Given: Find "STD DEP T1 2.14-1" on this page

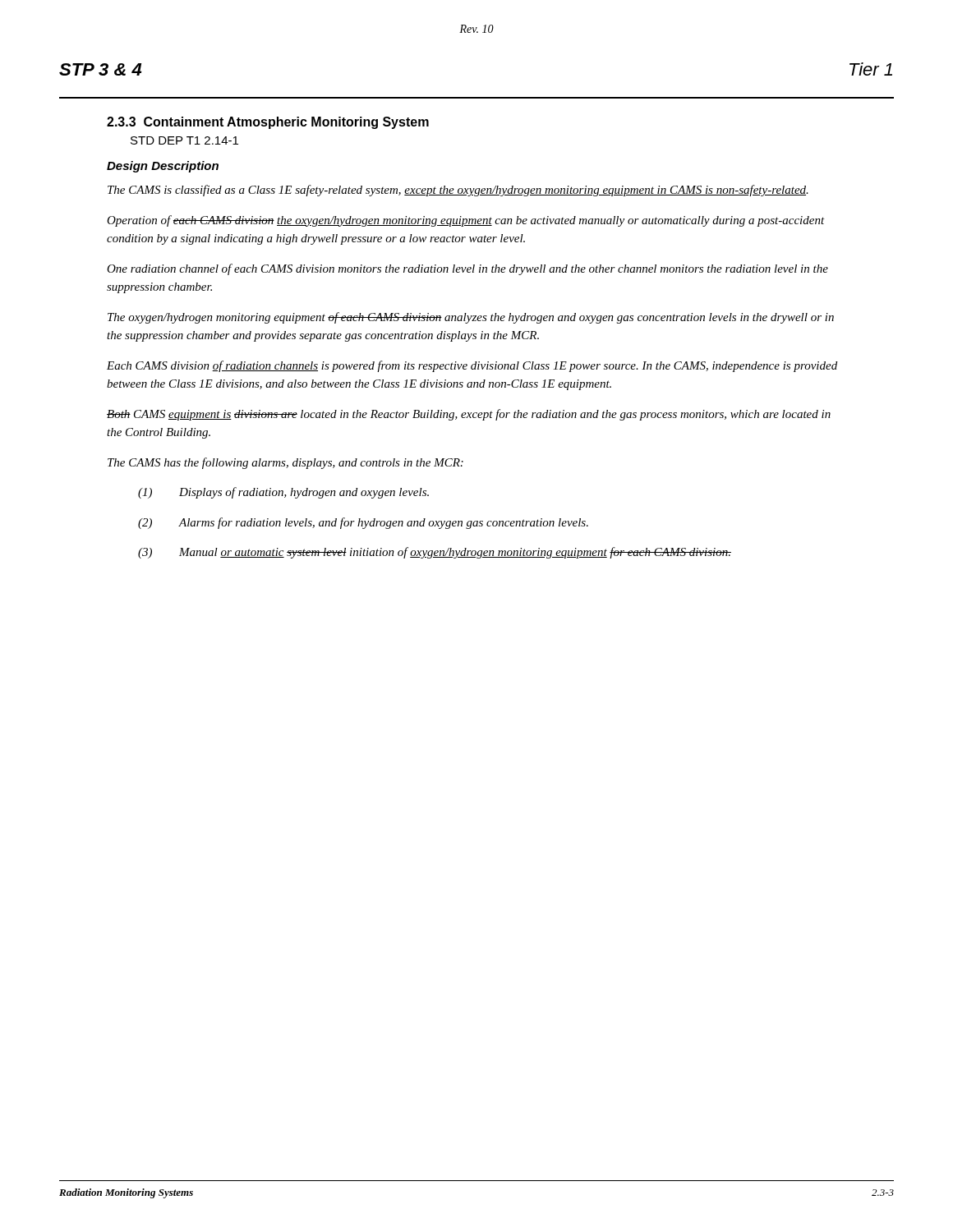Looking at the screenshot, I should [184, 140].
